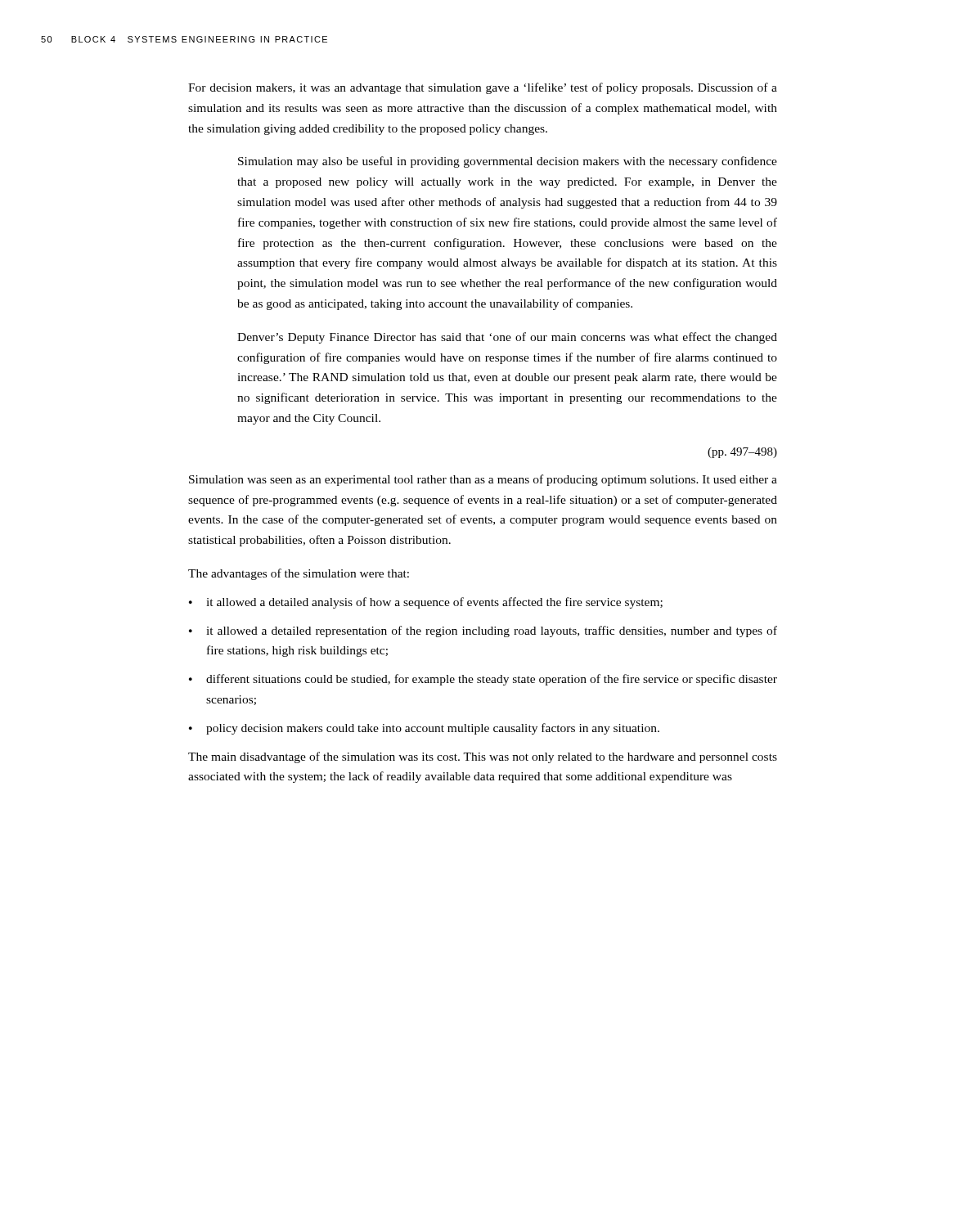The width and height of the screenshot is (980, 1227).
Task: Find the list item containing "● it allowed a detailed analysis of"
Action: click(483, 602)
